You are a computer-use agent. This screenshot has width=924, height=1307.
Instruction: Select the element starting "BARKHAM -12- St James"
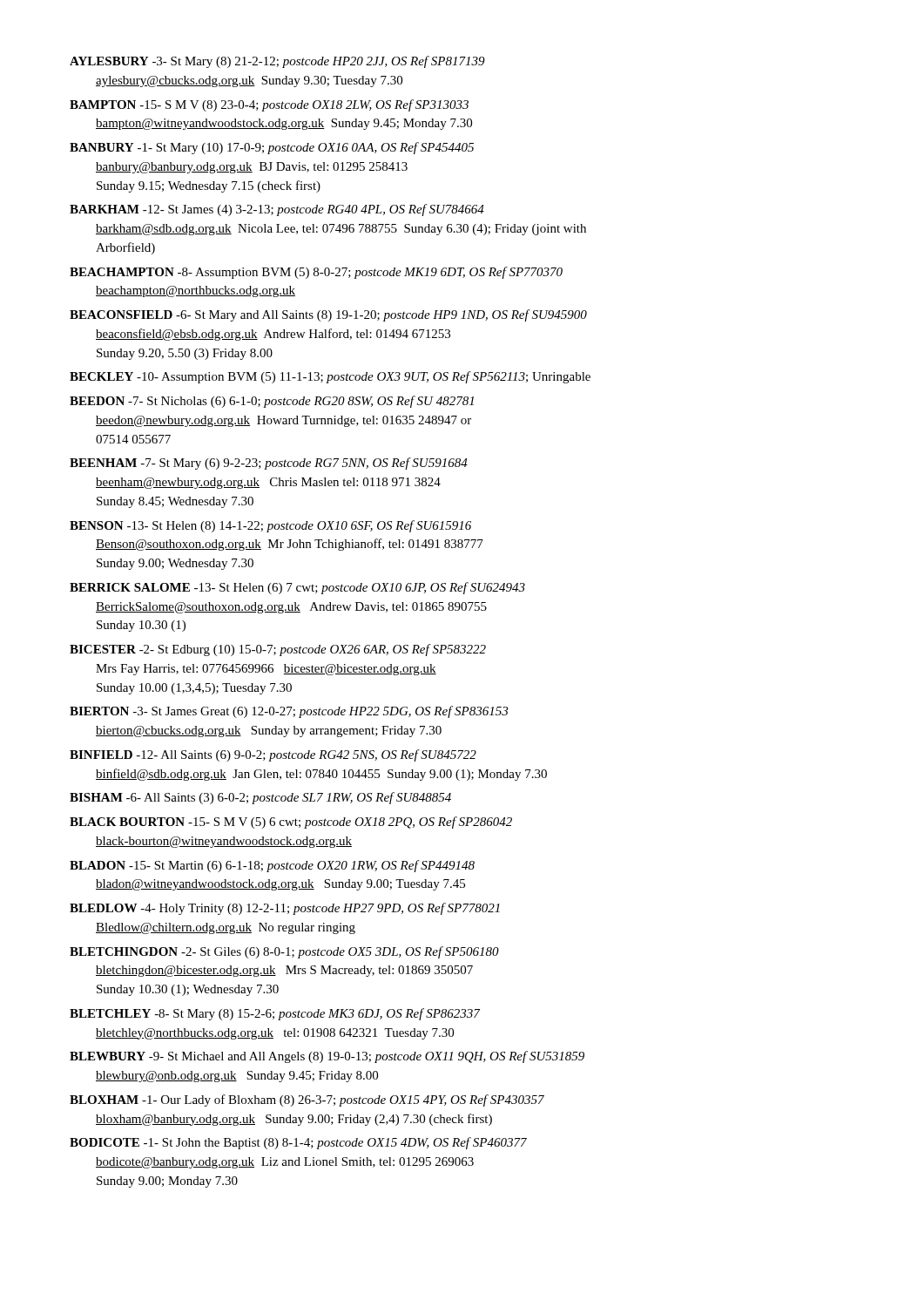tap(328, 228)
